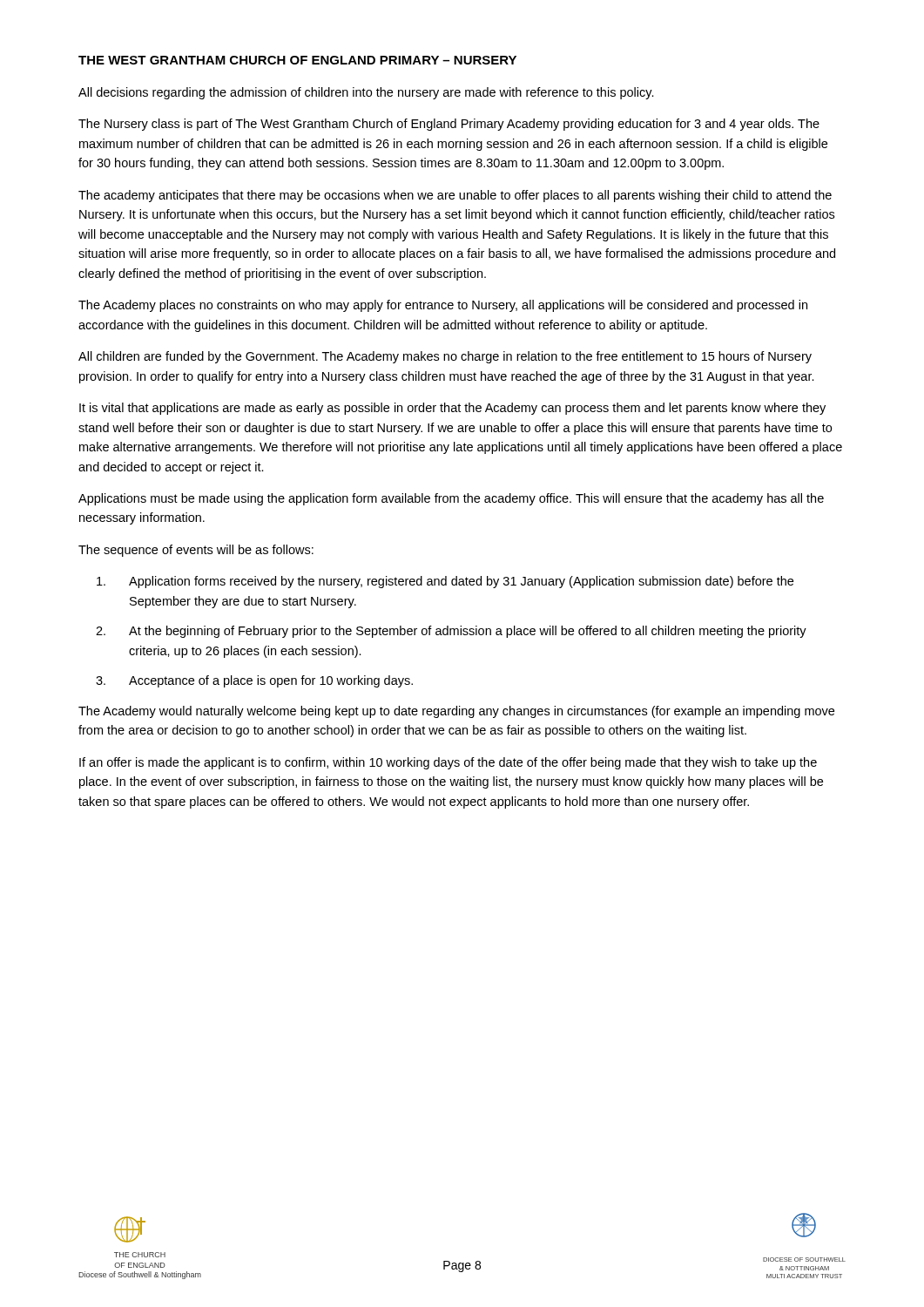Locate the list item containing "2. At the beginning of"
Screen dimensions: 1307x924
(462, 641)
